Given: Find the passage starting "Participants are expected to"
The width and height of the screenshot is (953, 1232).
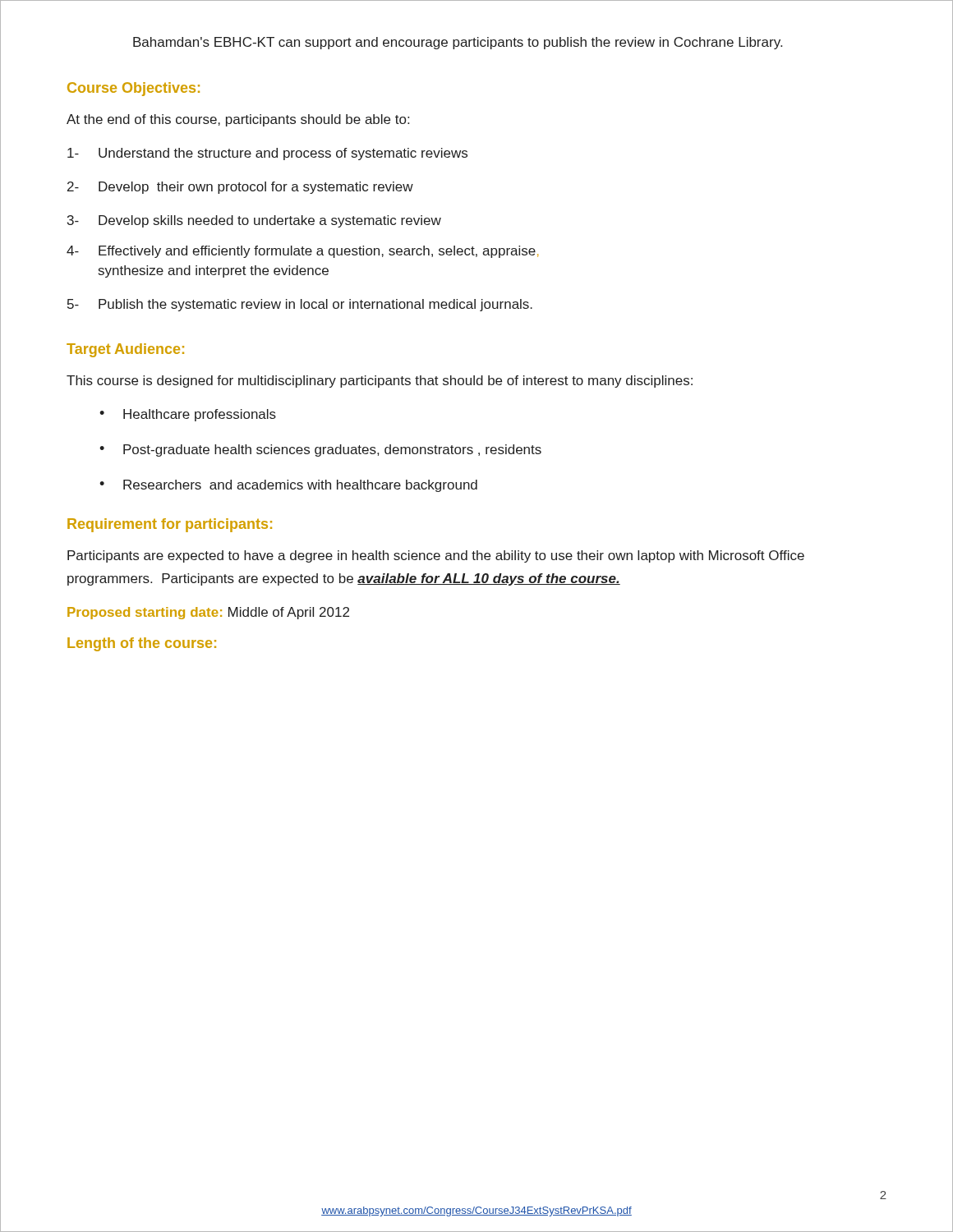Looking at the screenshot, I should [436, 567].
